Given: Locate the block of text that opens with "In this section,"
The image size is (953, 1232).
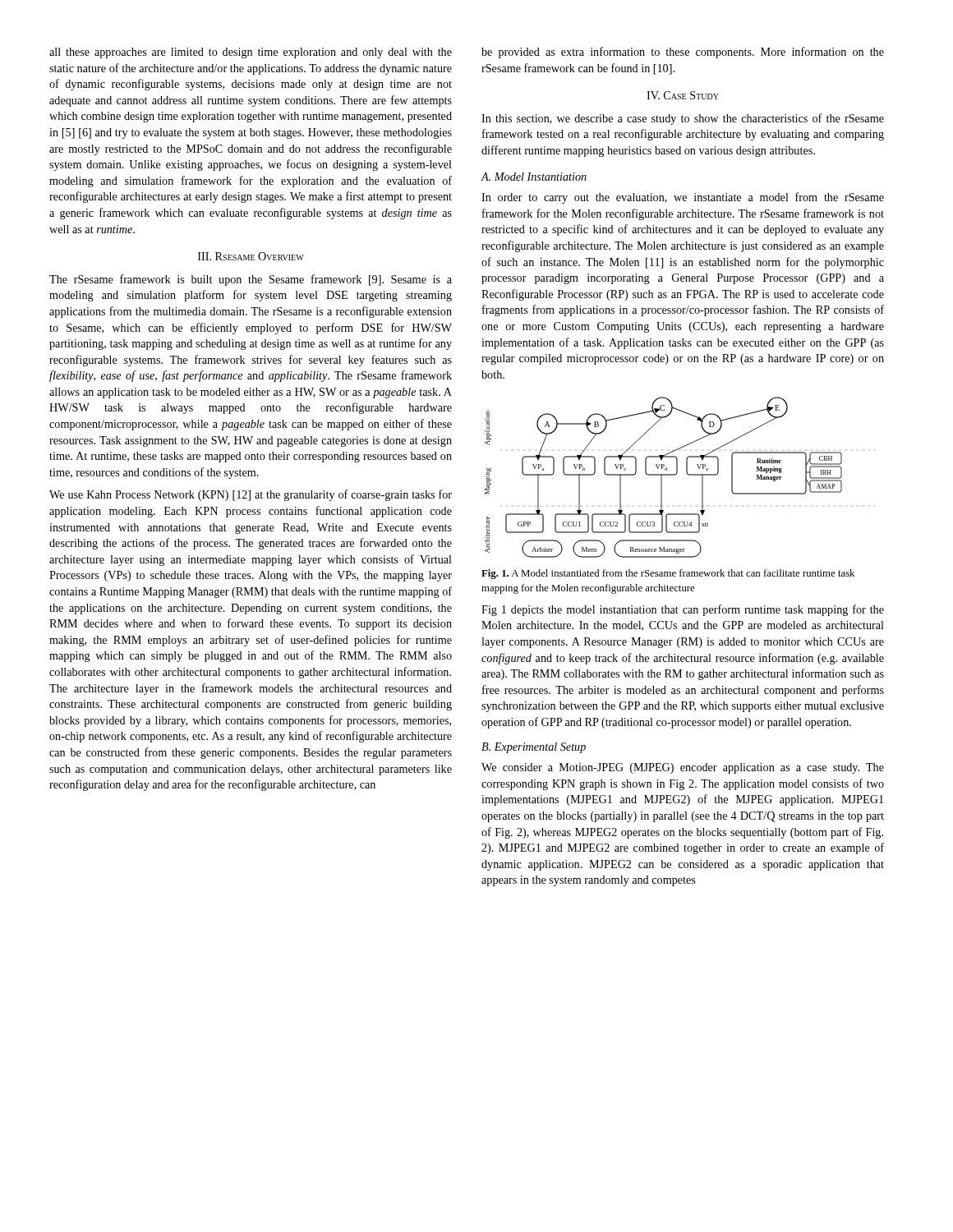Looking at the screenshot, I should (683, 135).
